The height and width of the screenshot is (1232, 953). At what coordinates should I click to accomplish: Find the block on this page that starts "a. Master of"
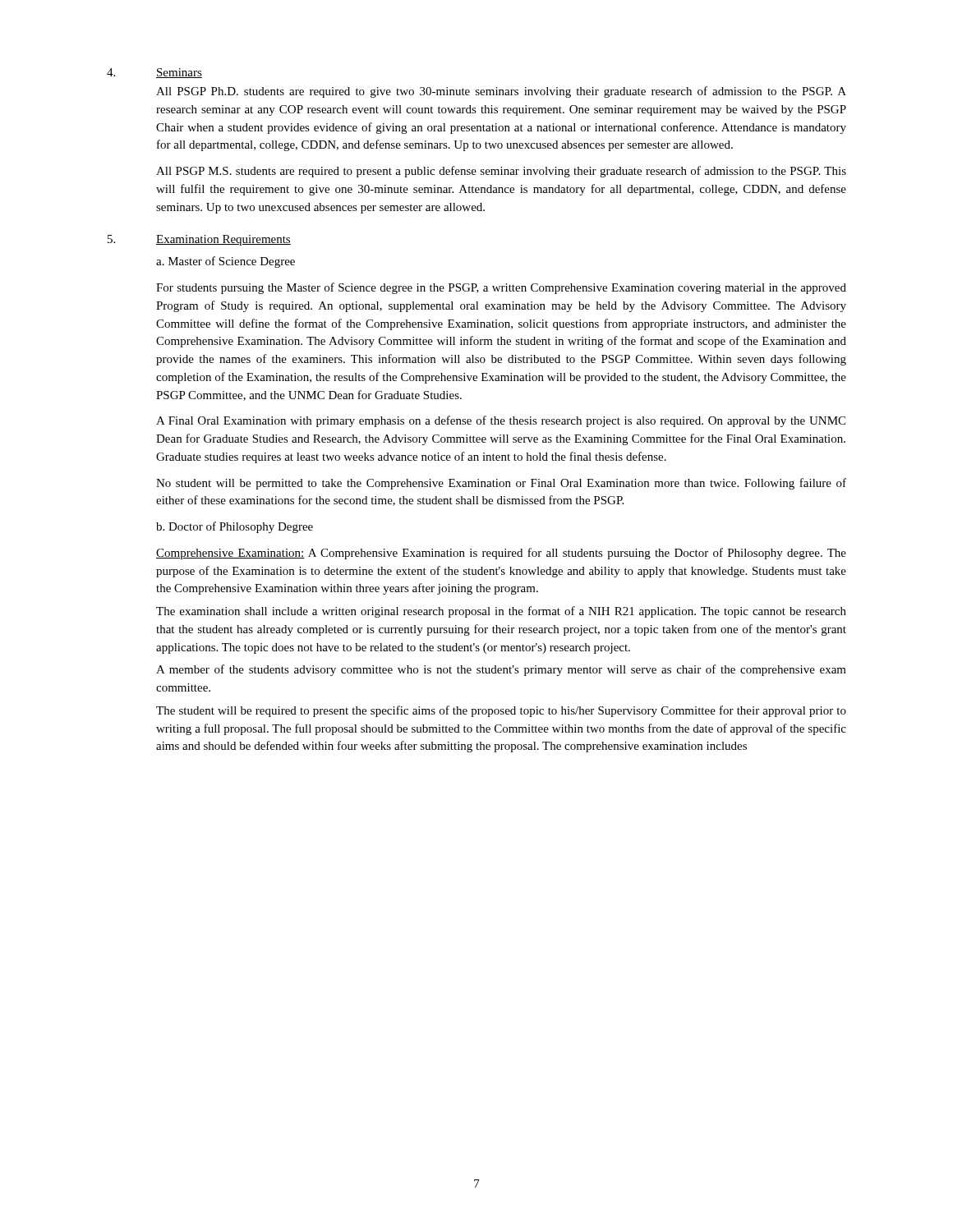(501, 382)
